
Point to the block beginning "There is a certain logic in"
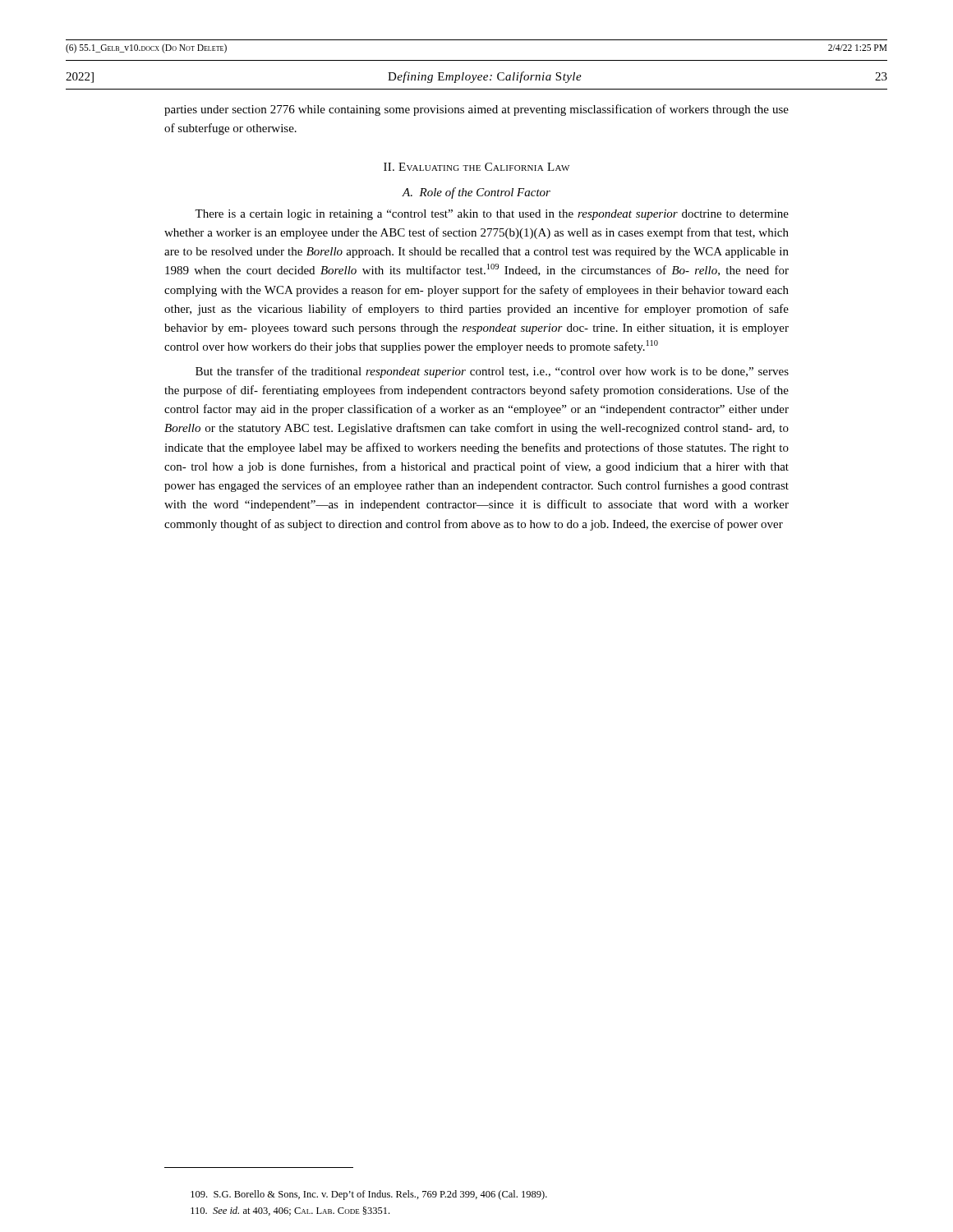476,280
